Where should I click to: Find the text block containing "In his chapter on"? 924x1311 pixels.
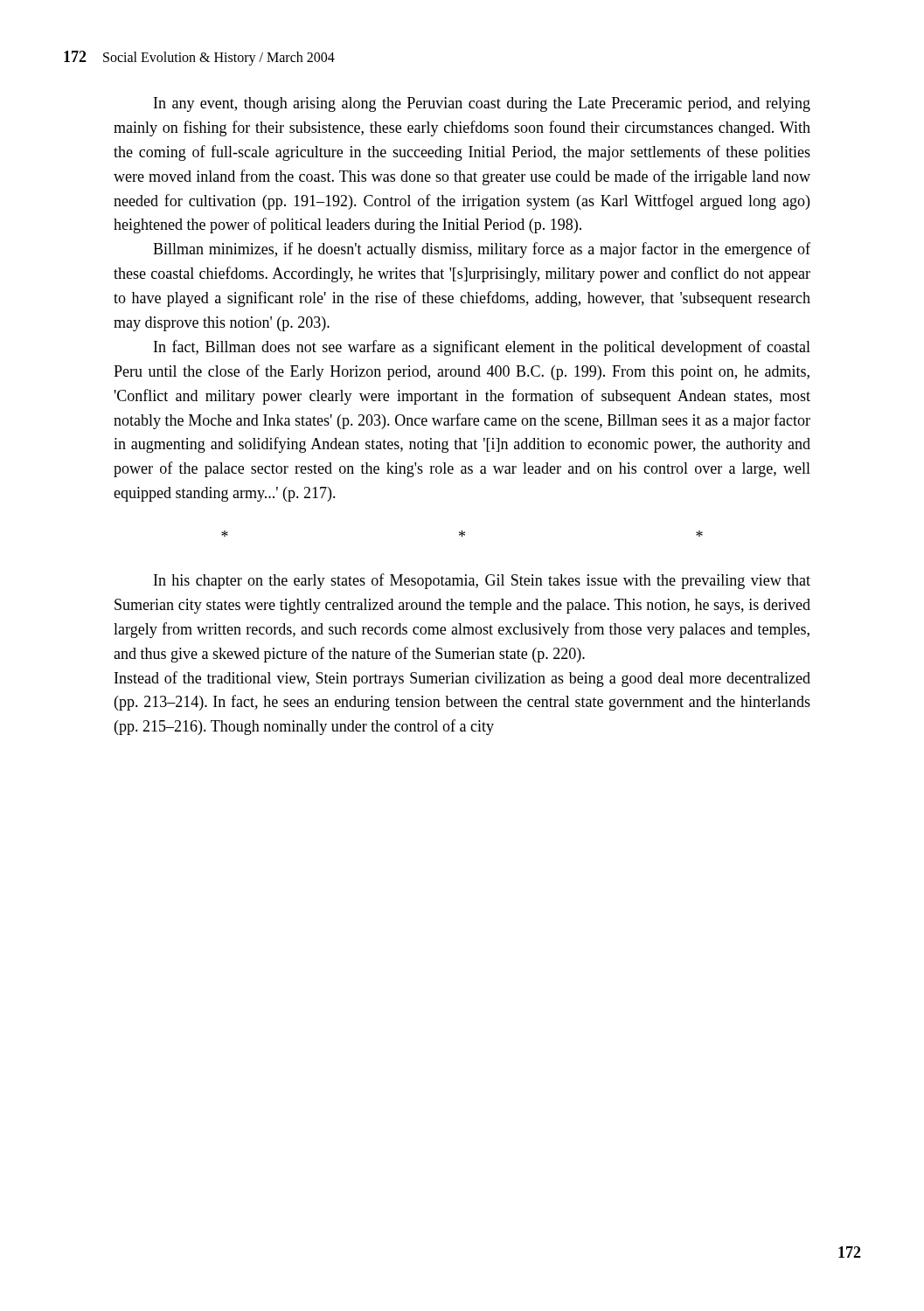point(462,617)
